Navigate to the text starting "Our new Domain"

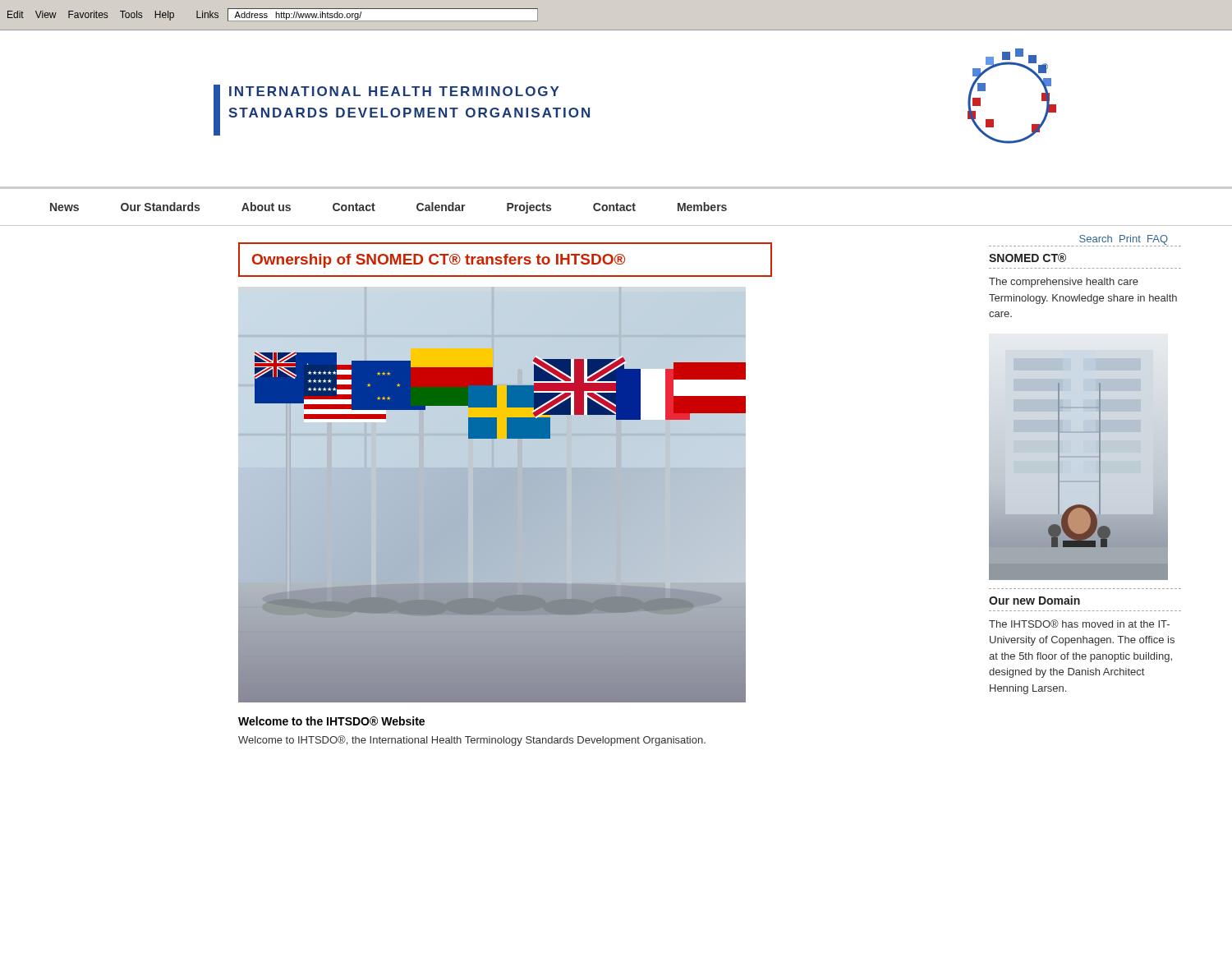[1035, 600]
